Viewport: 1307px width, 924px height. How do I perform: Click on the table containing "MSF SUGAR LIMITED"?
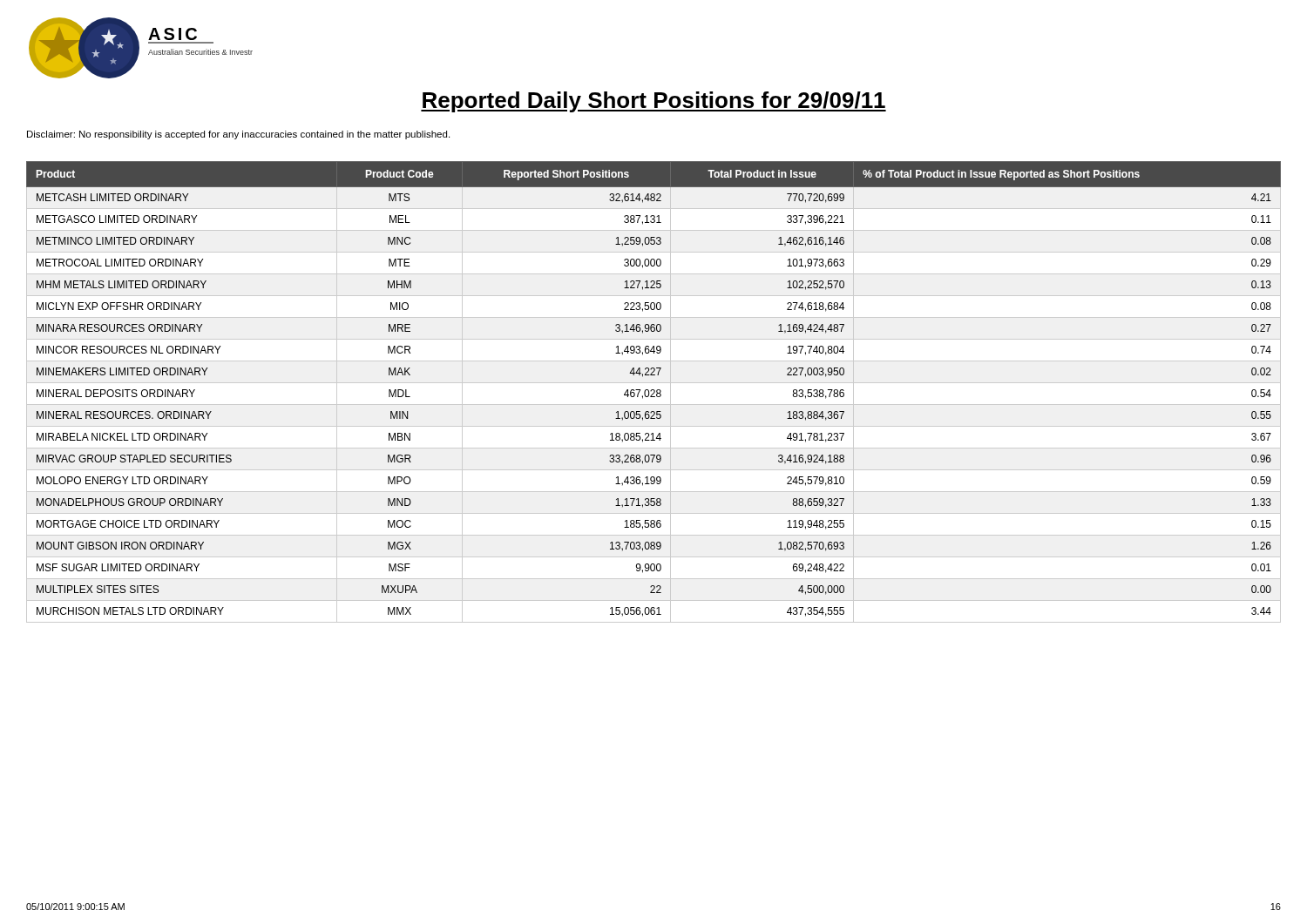[x=654, y=392]
